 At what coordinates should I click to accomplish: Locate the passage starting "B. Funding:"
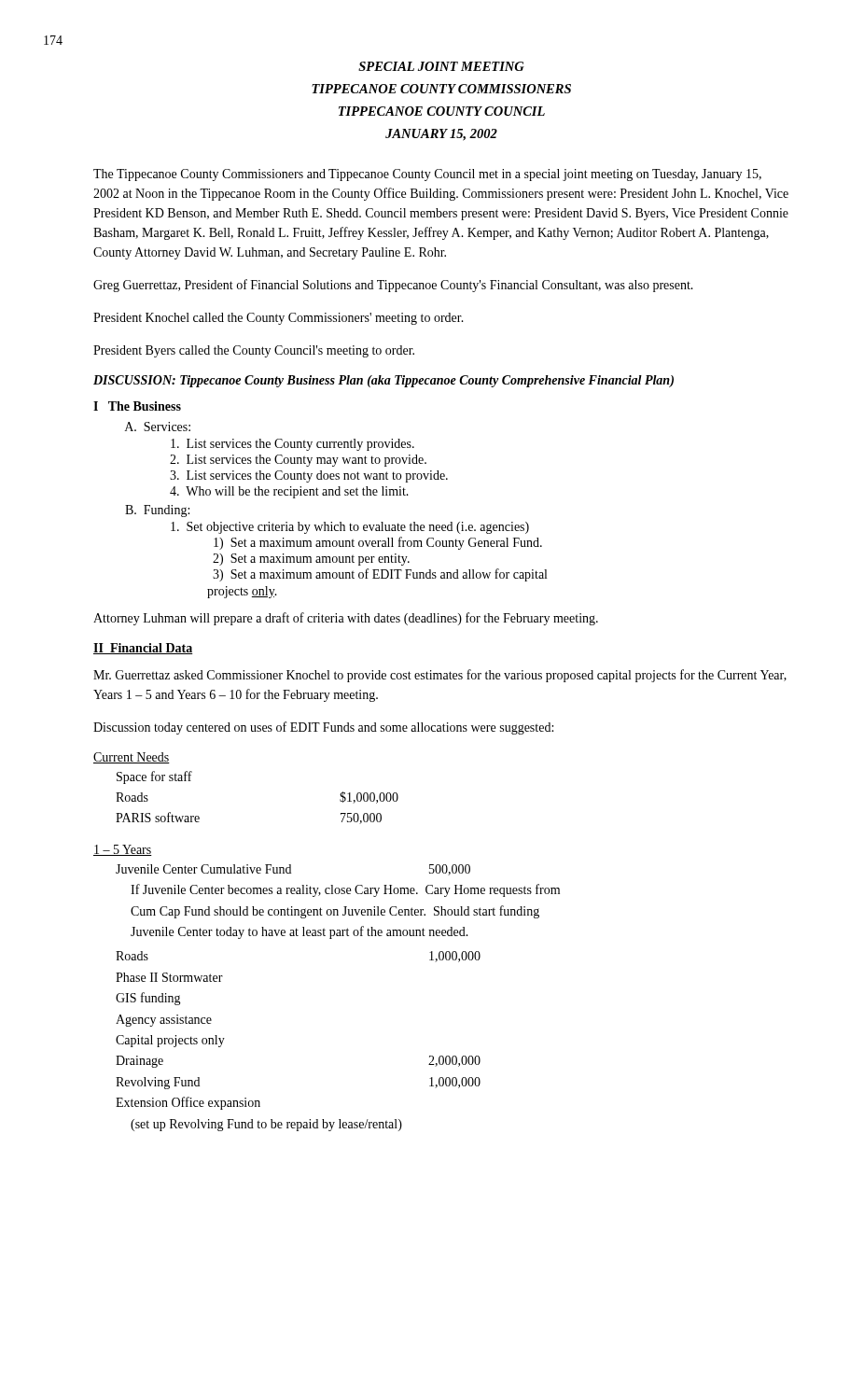pos(151,510)
